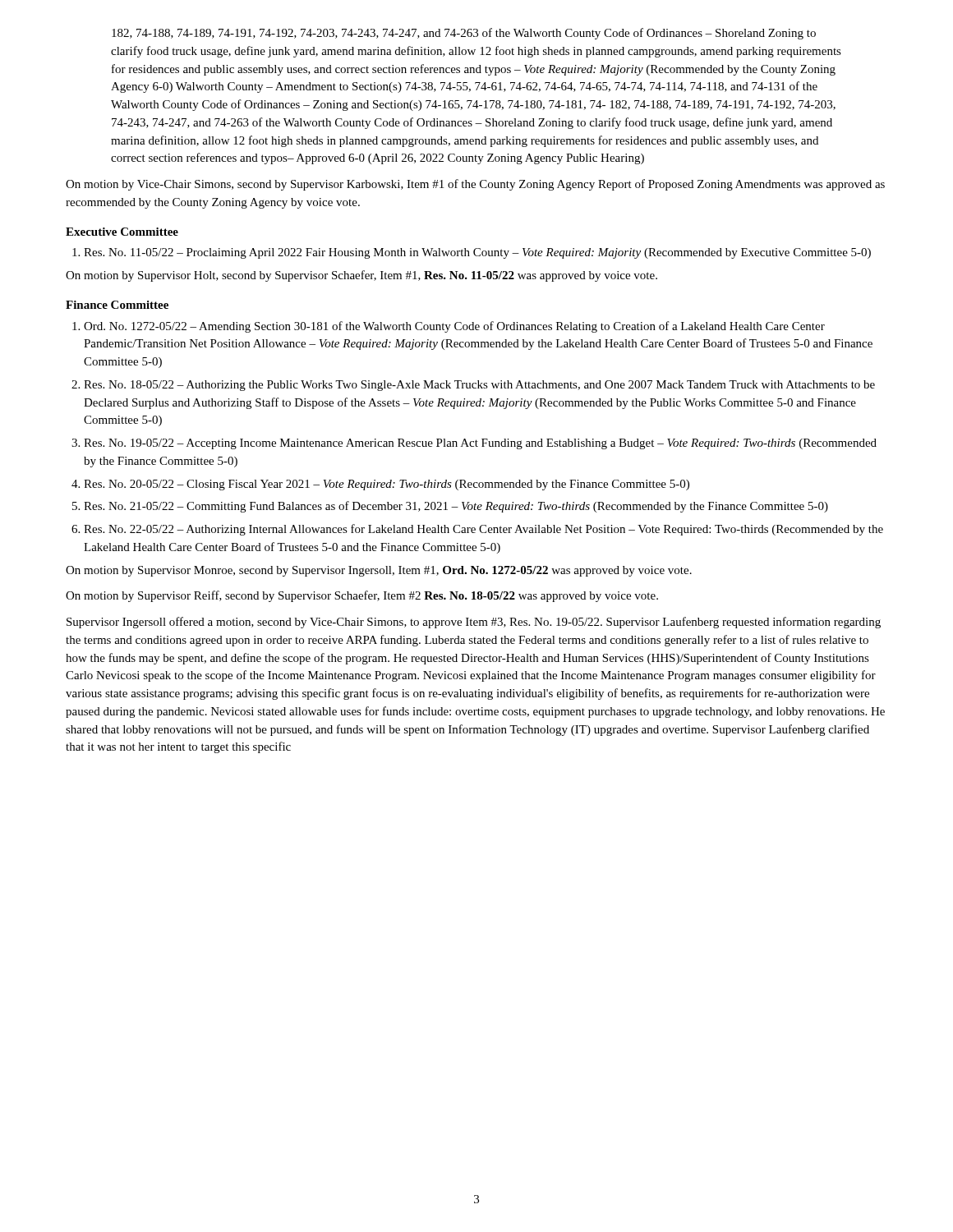Find the list item that reads "Res. No. 19-05/22 –"
The image size is (953, 1232).
coord(480,452)
